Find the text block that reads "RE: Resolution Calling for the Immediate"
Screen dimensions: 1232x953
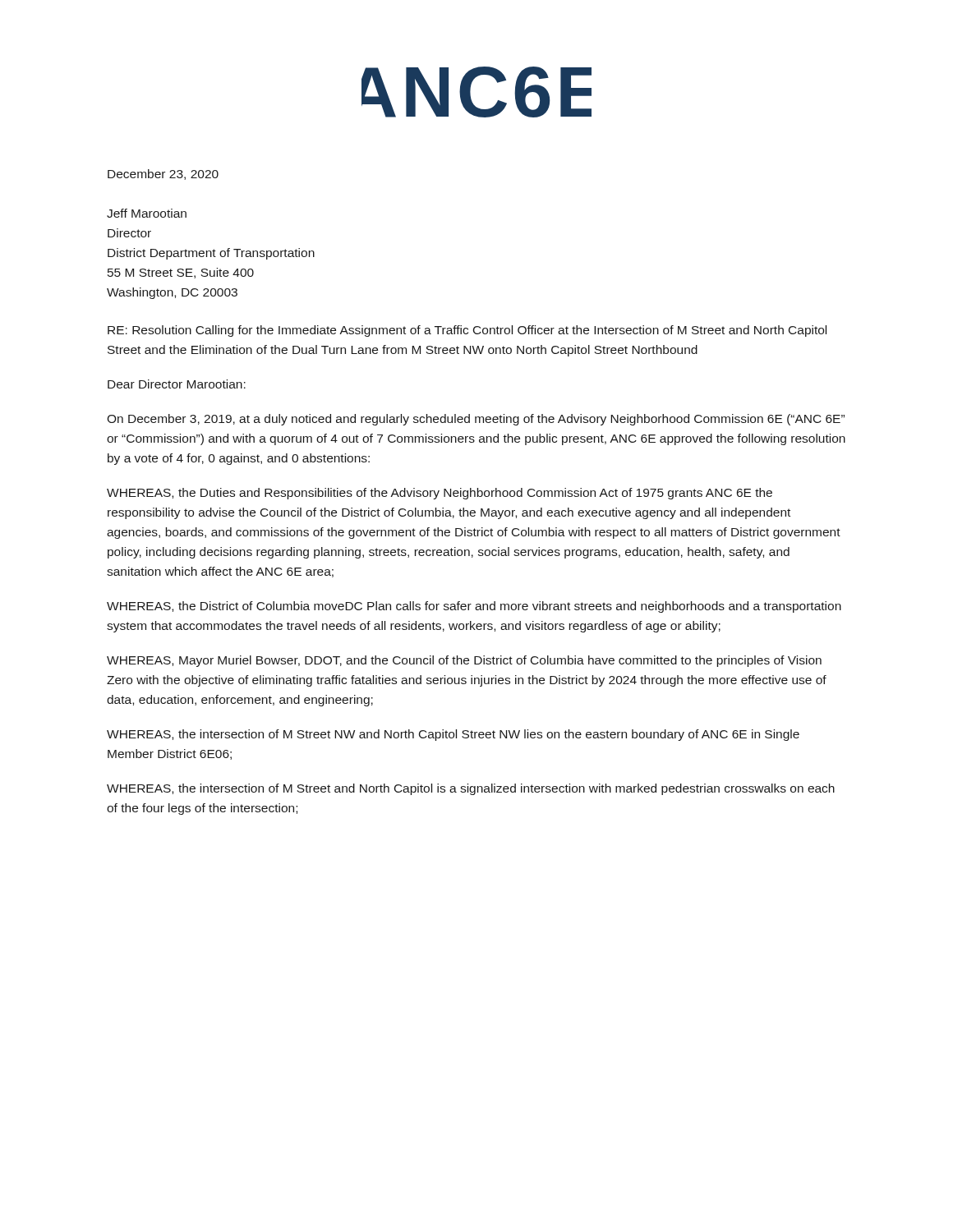coord(467,340)
